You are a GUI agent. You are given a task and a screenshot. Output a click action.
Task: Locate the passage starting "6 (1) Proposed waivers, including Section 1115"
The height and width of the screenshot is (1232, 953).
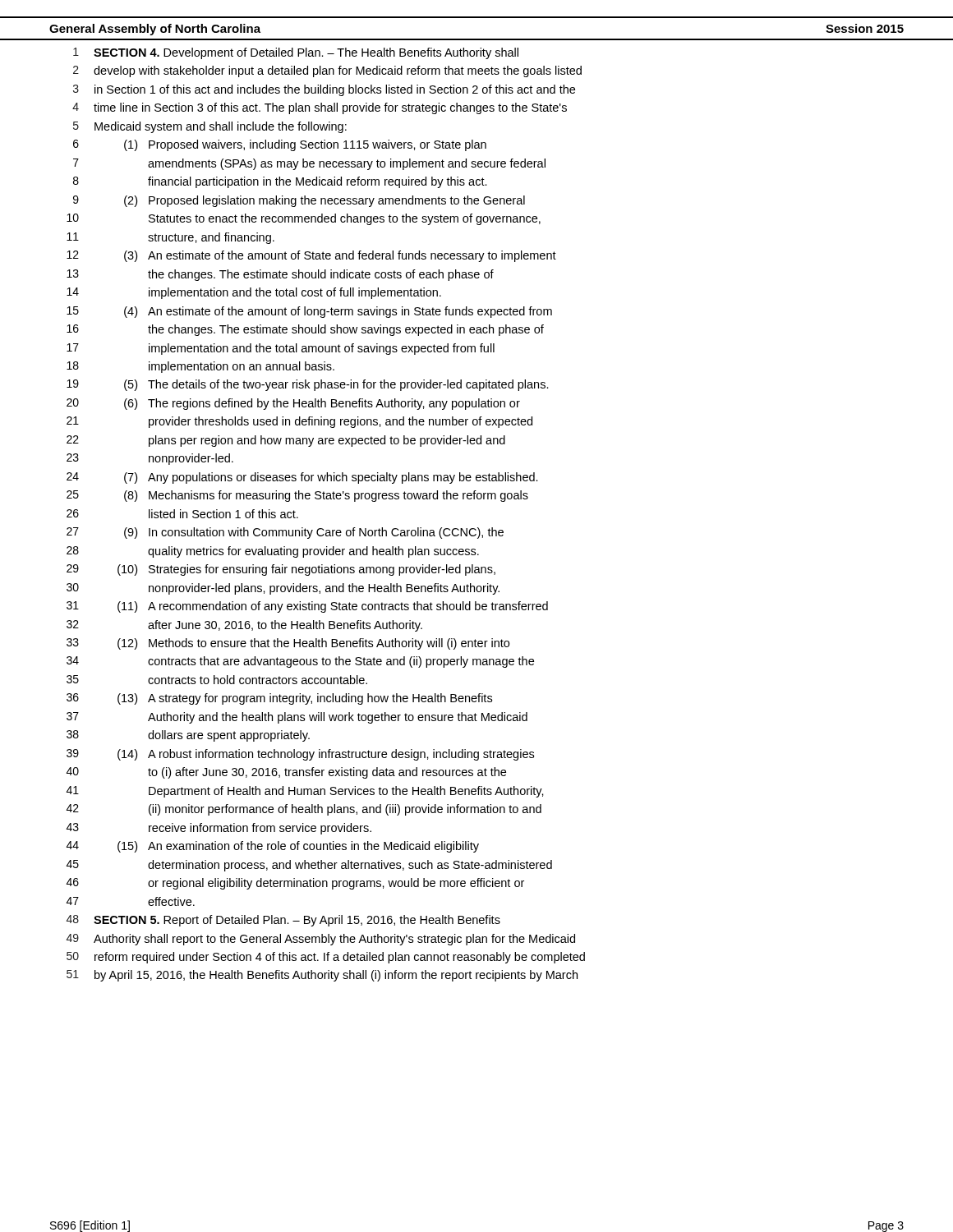pos(476,163)
